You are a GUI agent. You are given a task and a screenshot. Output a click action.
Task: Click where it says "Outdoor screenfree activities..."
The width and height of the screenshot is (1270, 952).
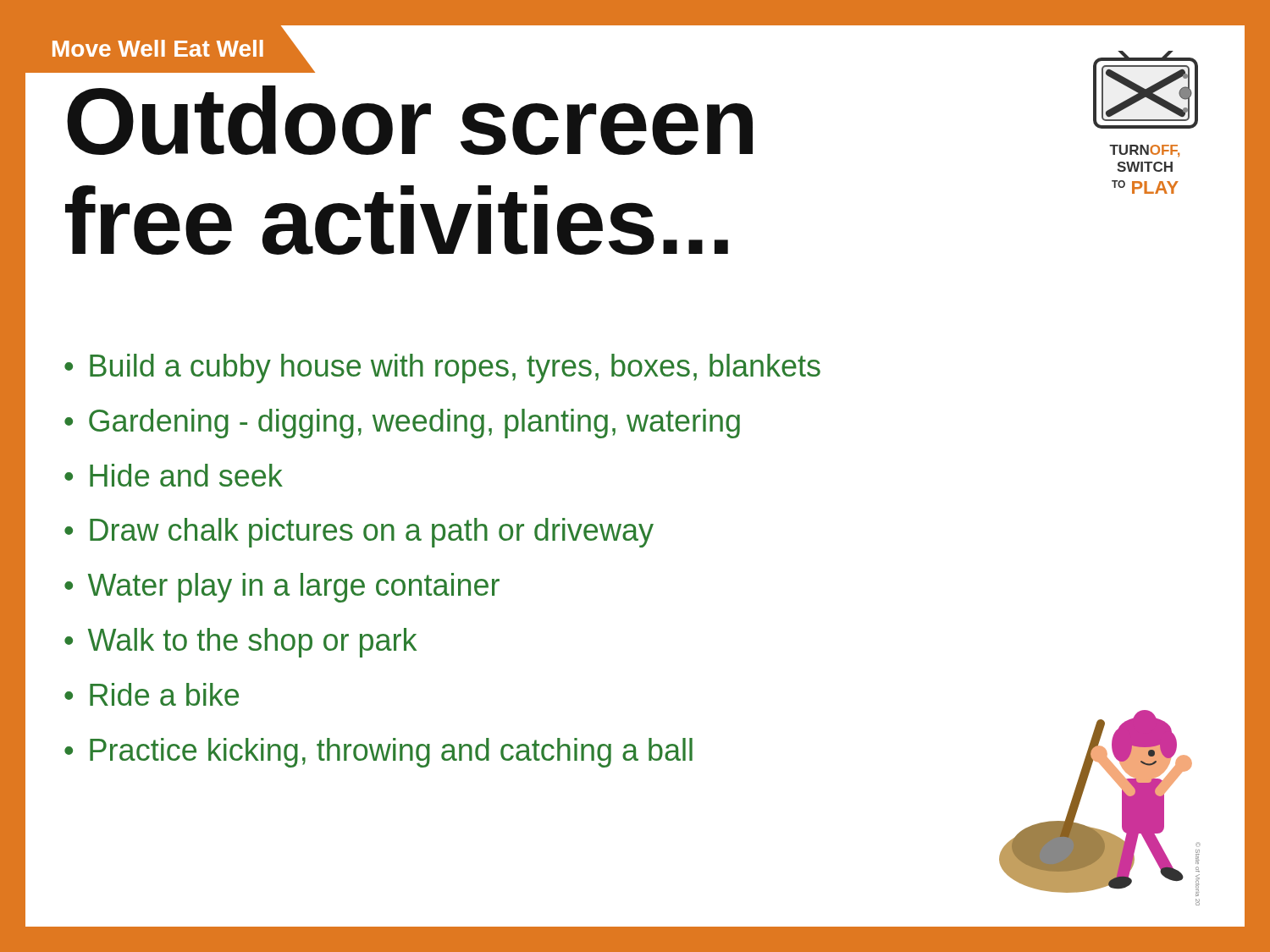[x=411, y=171]
